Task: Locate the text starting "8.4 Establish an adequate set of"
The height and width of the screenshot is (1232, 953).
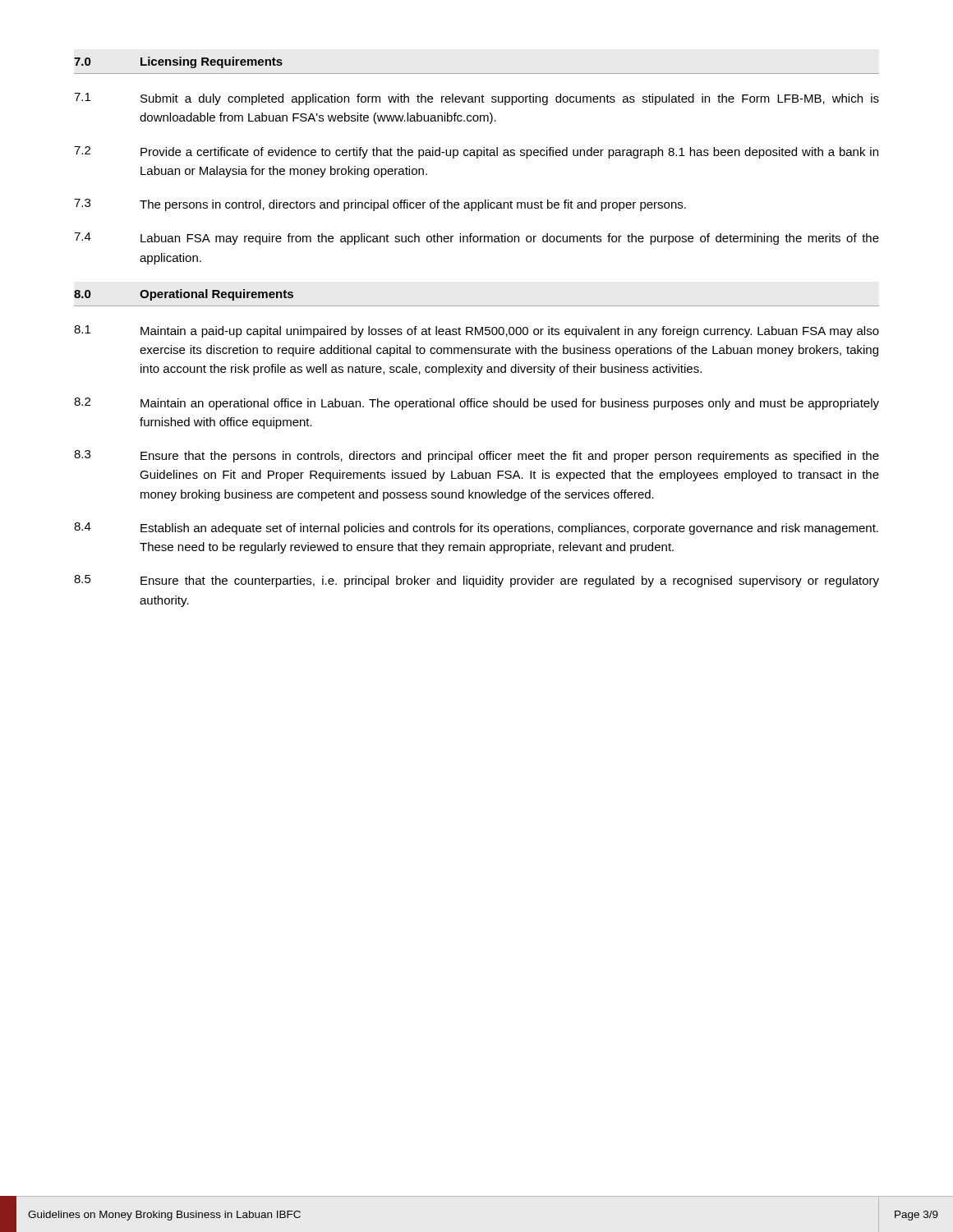Action: (x=476, y=537)
